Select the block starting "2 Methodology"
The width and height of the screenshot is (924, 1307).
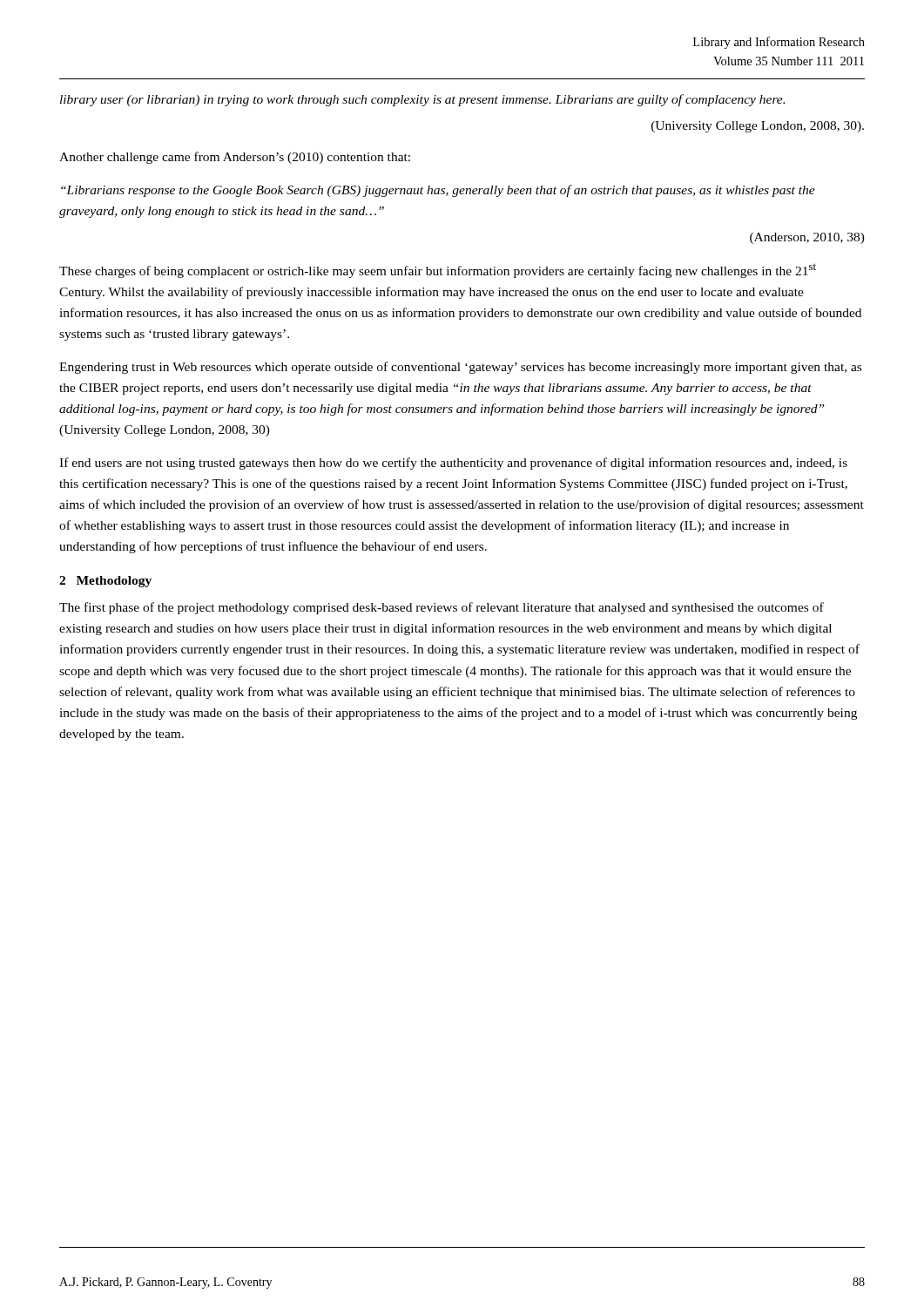coord(106,580)
